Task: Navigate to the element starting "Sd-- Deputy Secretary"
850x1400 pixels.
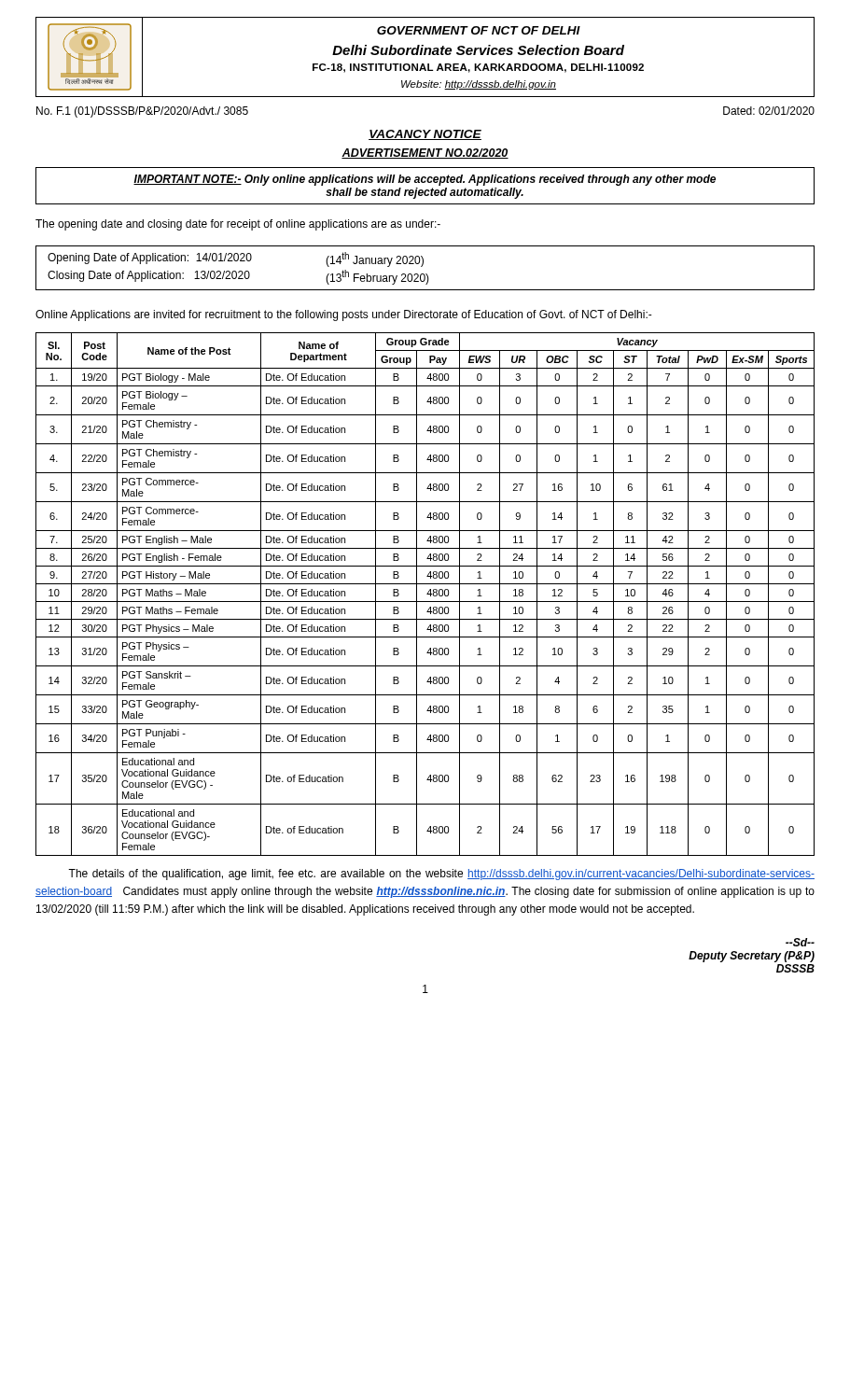Action: click(800, 942)
